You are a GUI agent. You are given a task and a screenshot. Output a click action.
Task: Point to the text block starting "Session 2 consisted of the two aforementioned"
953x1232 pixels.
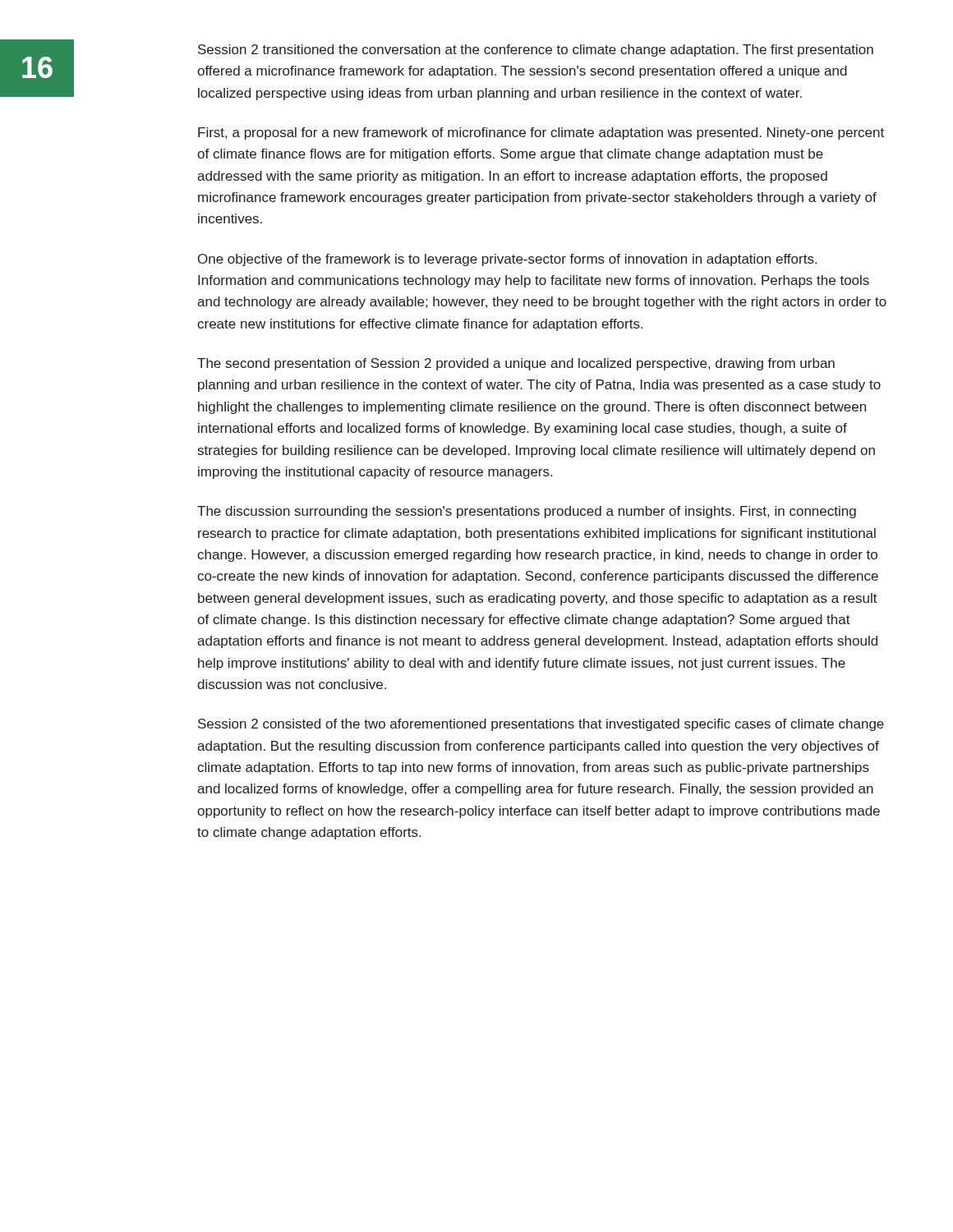pyautogui.click(x=542, y=779)
